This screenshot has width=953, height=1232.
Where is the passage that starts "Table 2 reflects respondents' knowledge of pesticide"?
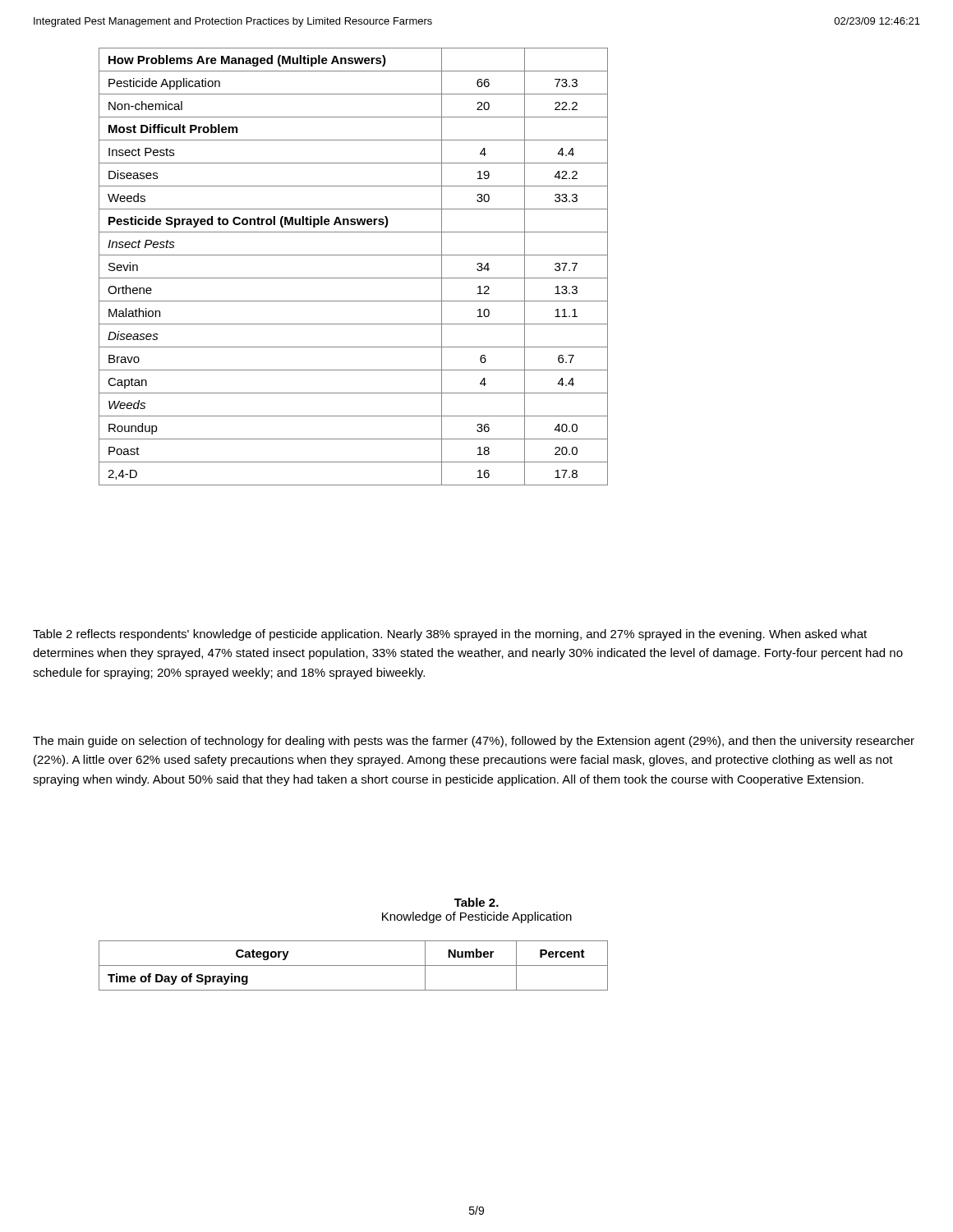point(468,653)
